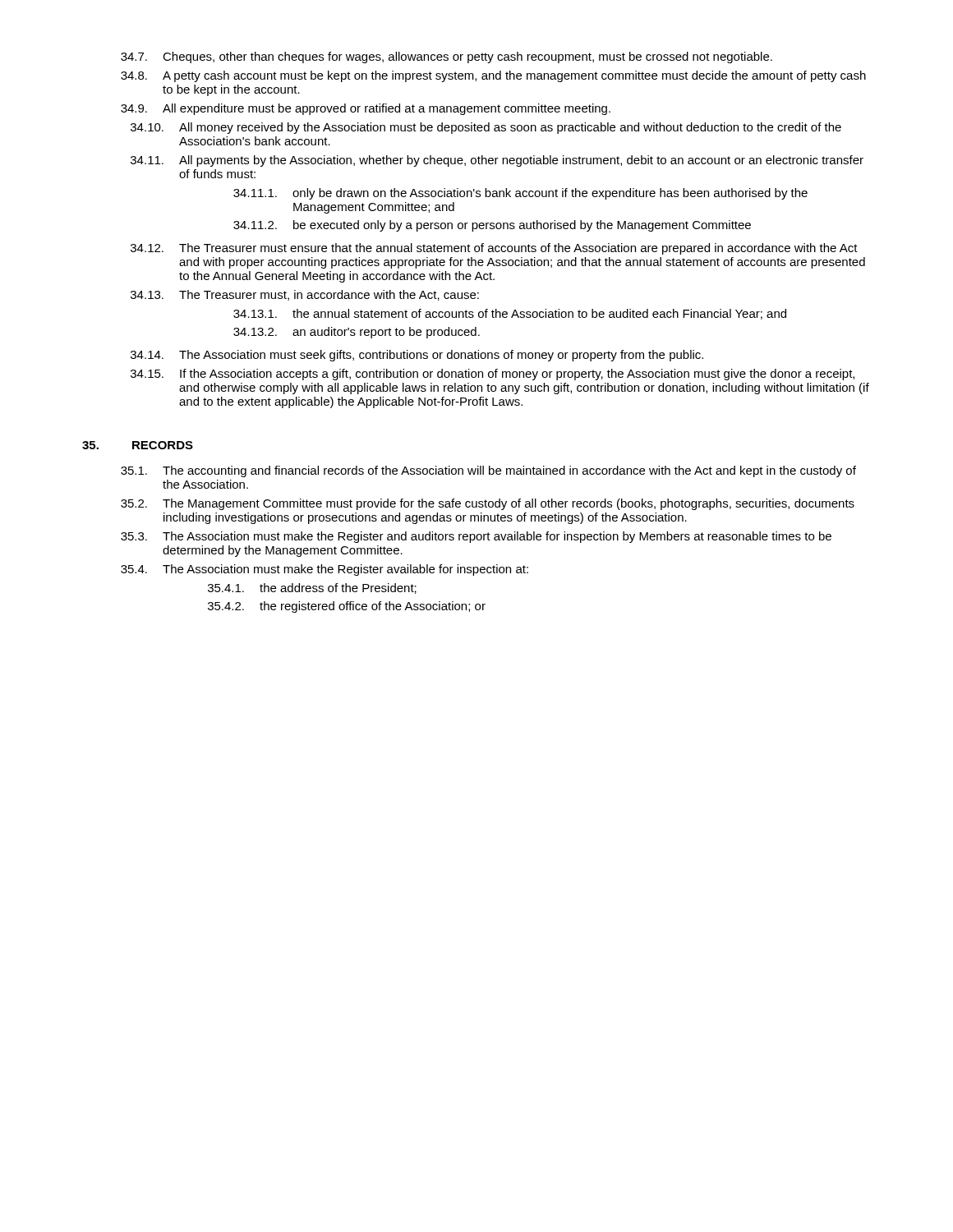Locate the block of text that opens with "35.2. The Management Committee must provide"
Viewport: 953px width, 1232px height.
(476, 510)
